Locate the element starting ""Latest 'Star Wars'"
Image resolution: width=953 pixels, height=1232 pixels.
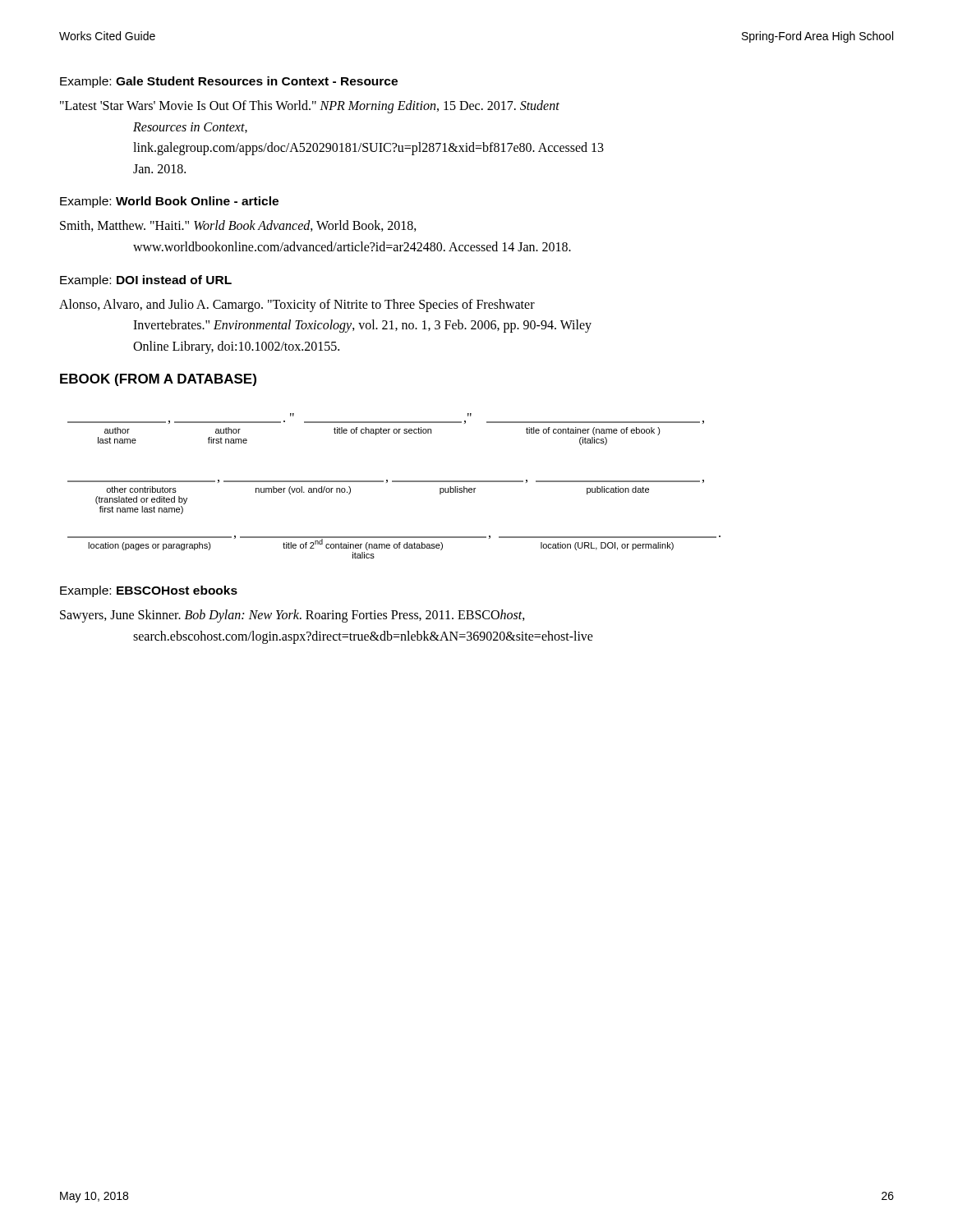click(476, 137)
